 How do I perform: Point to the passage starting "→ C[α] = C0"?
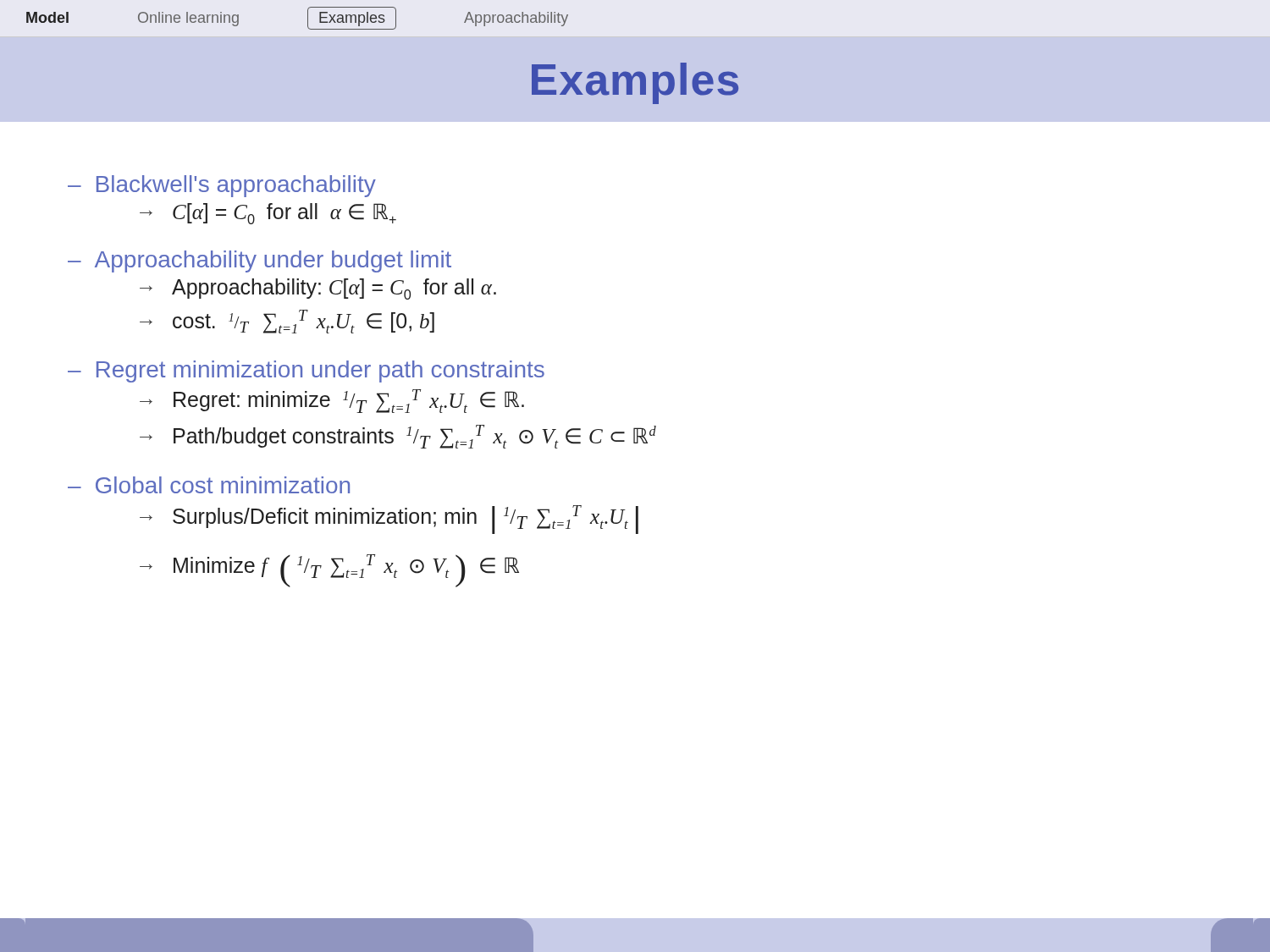point(266,214)
